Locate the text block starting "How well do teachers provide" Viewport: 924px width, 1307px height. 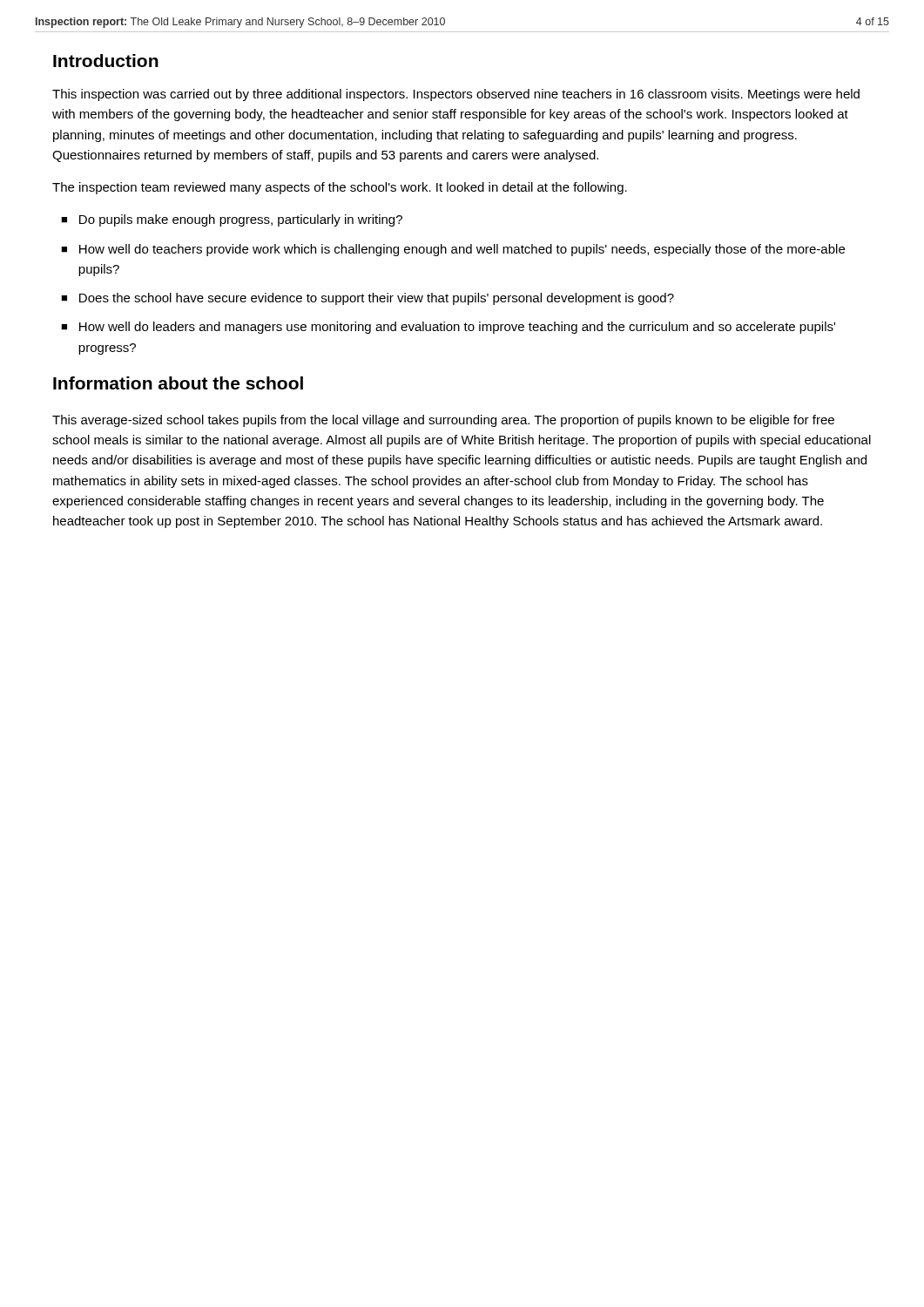tap(462, 258)
